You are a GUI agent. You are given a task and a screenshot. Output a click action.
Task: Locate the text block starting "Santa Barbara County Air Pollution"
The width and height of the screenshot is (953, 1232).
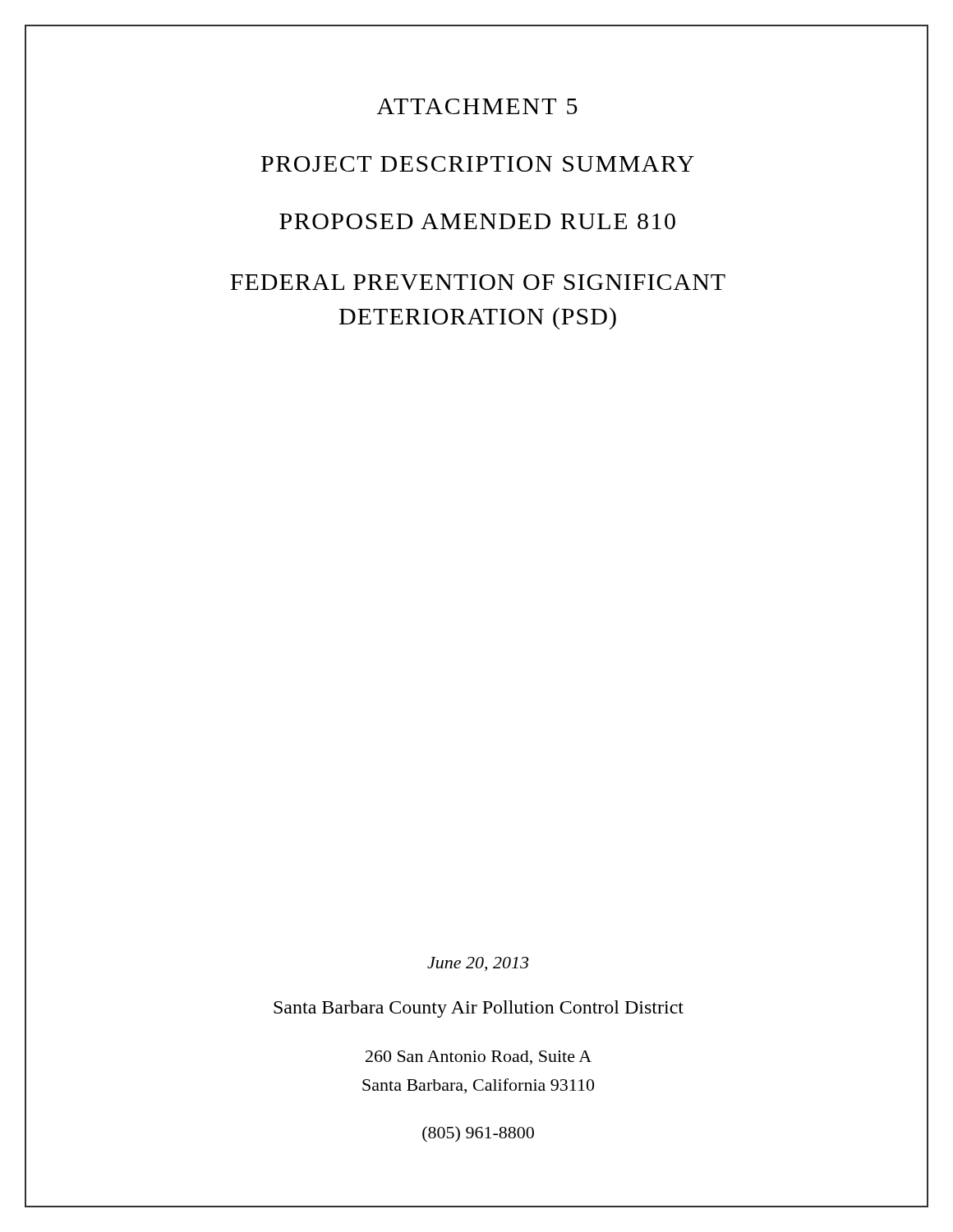pos(478,1007)
